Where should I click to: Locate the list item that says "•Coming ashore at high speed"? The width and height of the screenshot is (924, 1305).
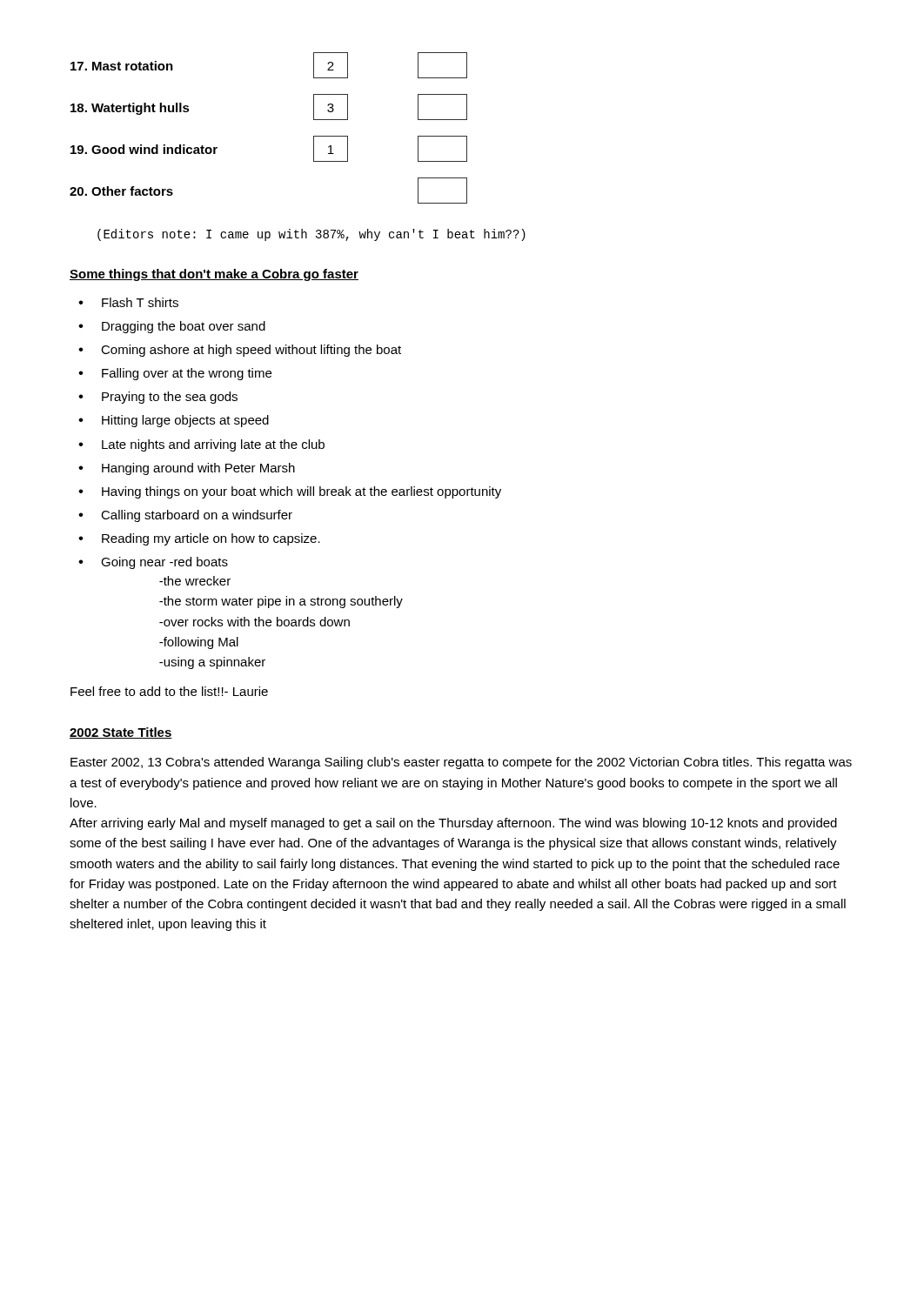tap(240, 350)
